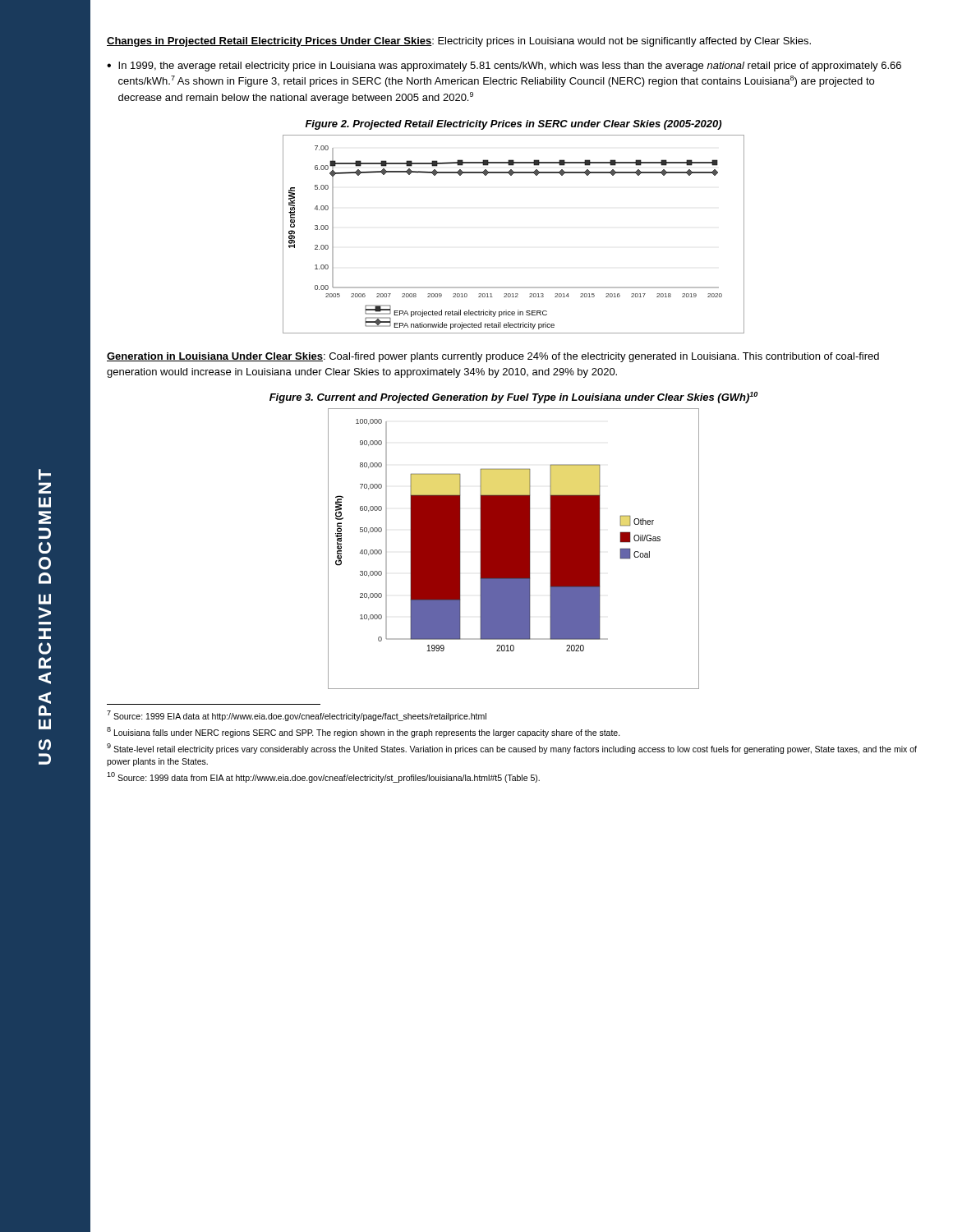Click on the text block starting "Generation in Louisiana Under"
The height and width of the screenshot is (1232, 953).
[x=493, y=364]
